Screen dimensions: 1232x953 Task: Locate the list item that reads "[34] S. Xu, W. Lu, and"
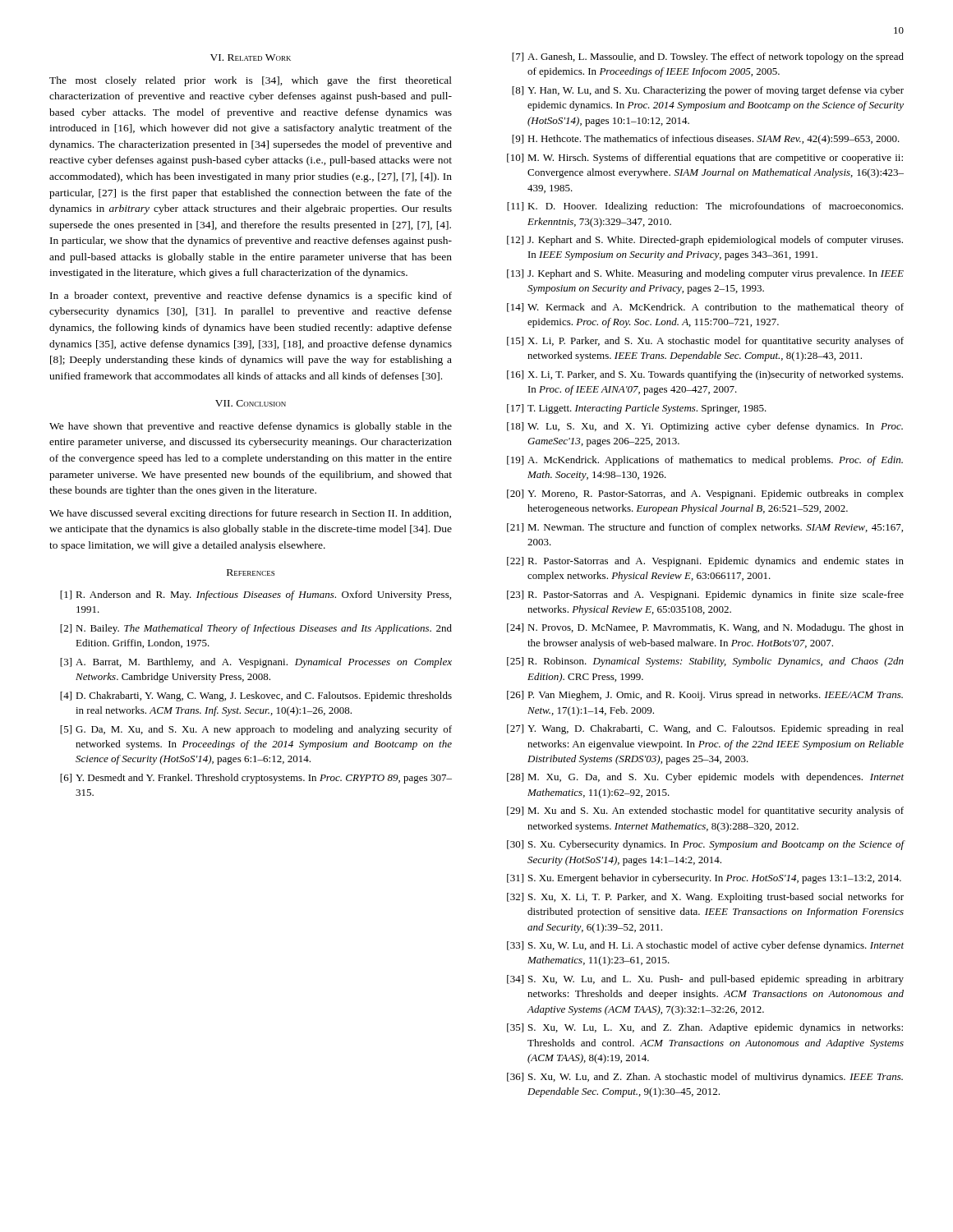702,994
